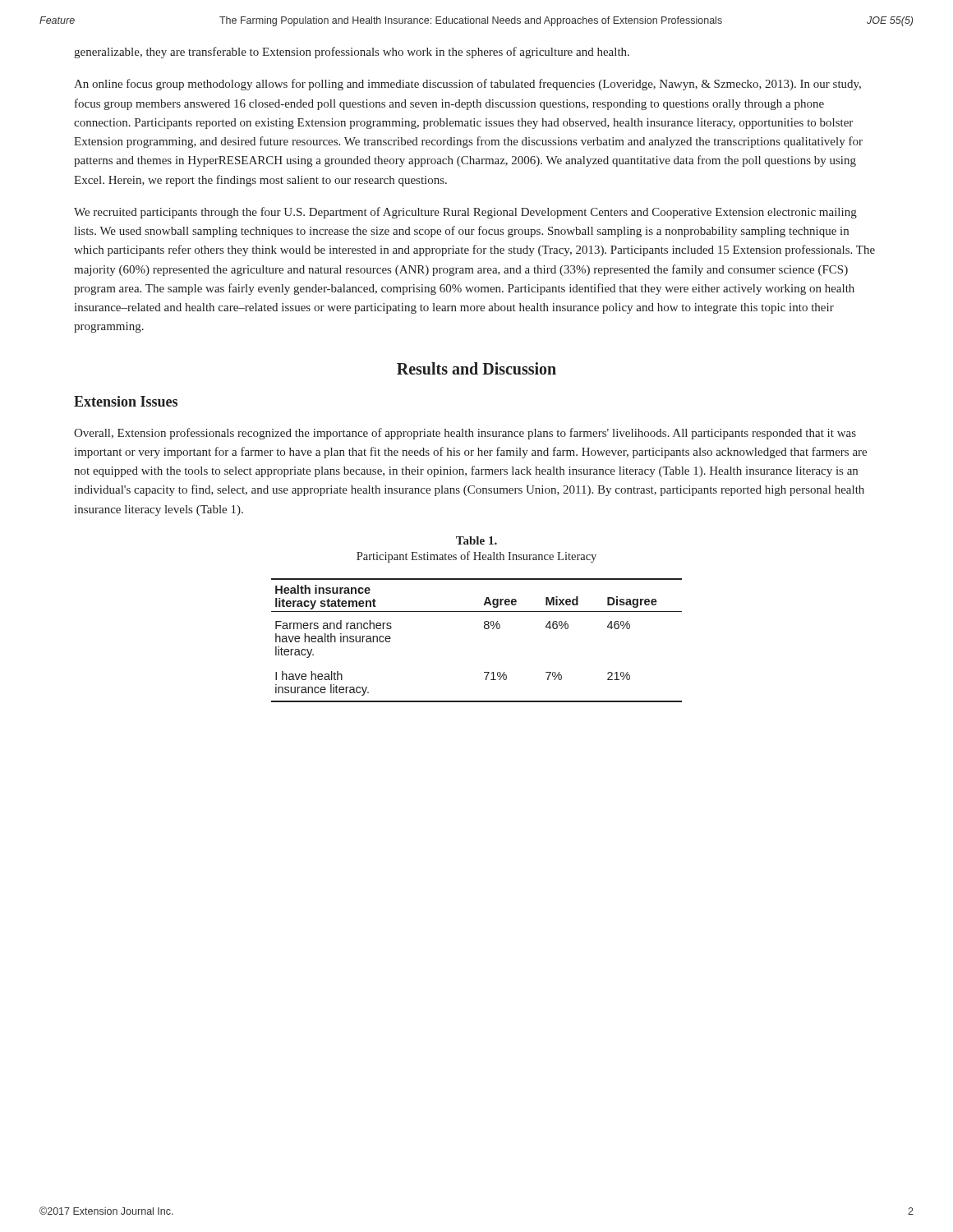Select the caption that reads "Table 1."

[476, 540]
